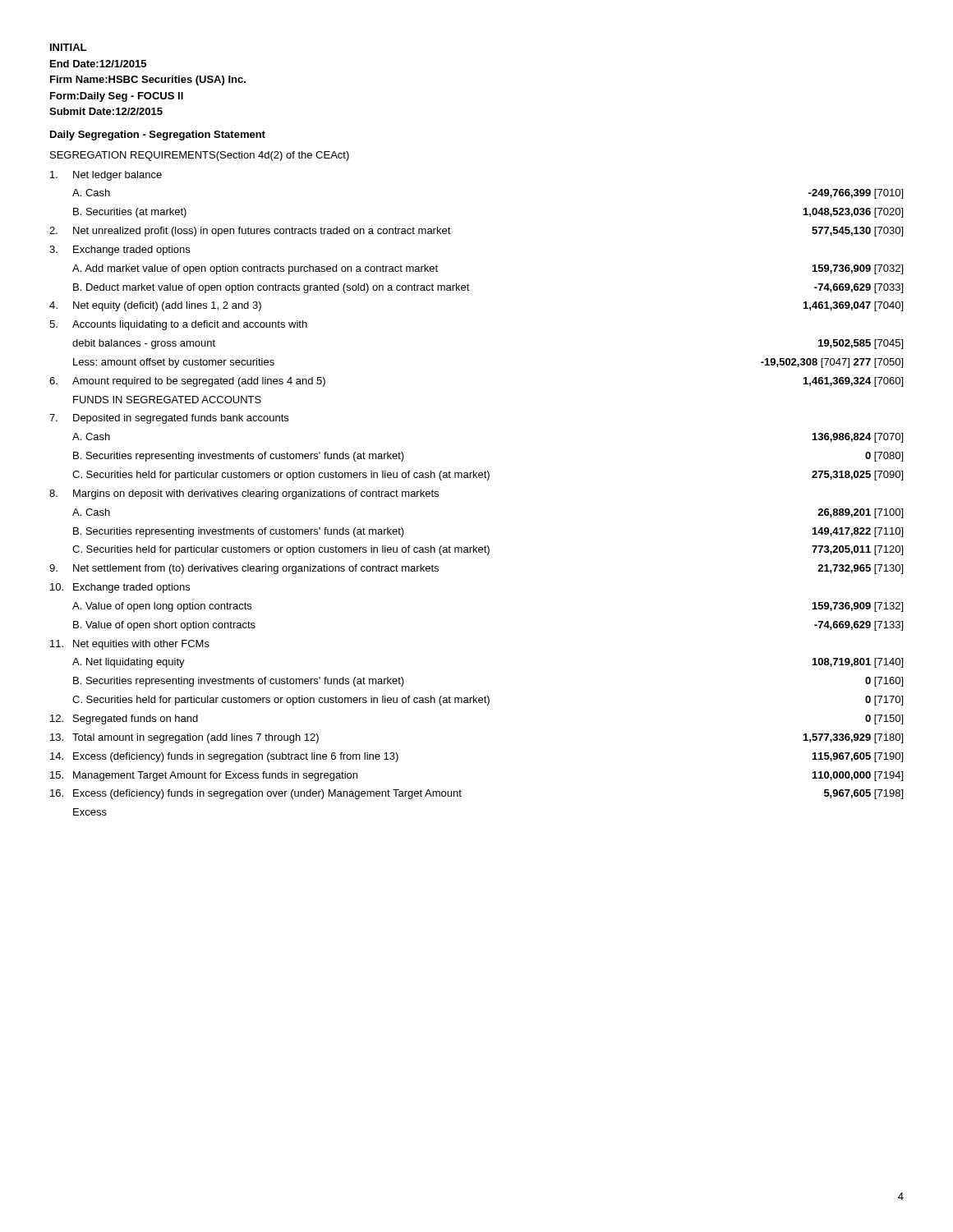Locate the section header
This screenshot has height=1232, width=953.
(157, 134)
